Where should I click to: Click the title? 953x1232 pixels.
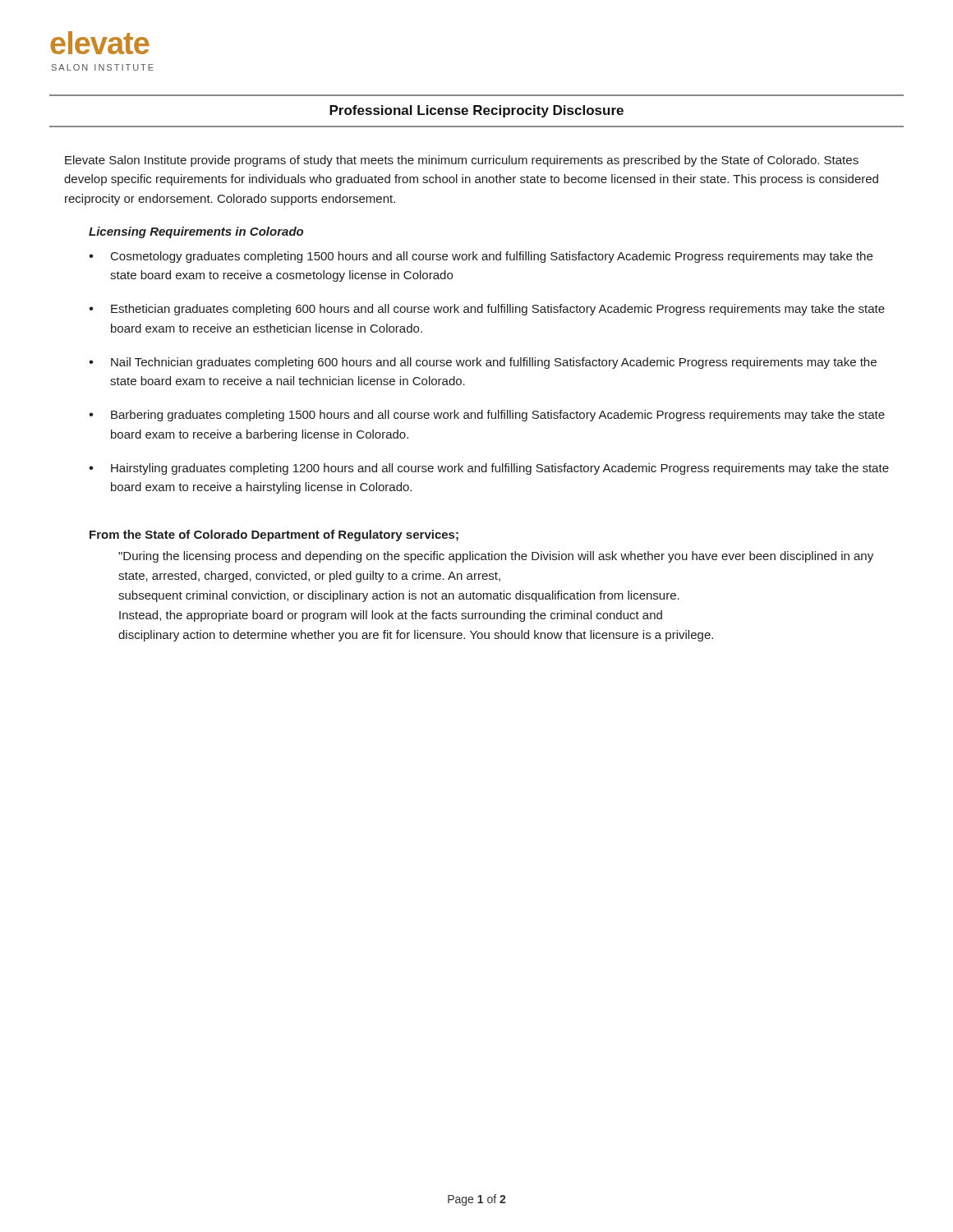point(476,110)
